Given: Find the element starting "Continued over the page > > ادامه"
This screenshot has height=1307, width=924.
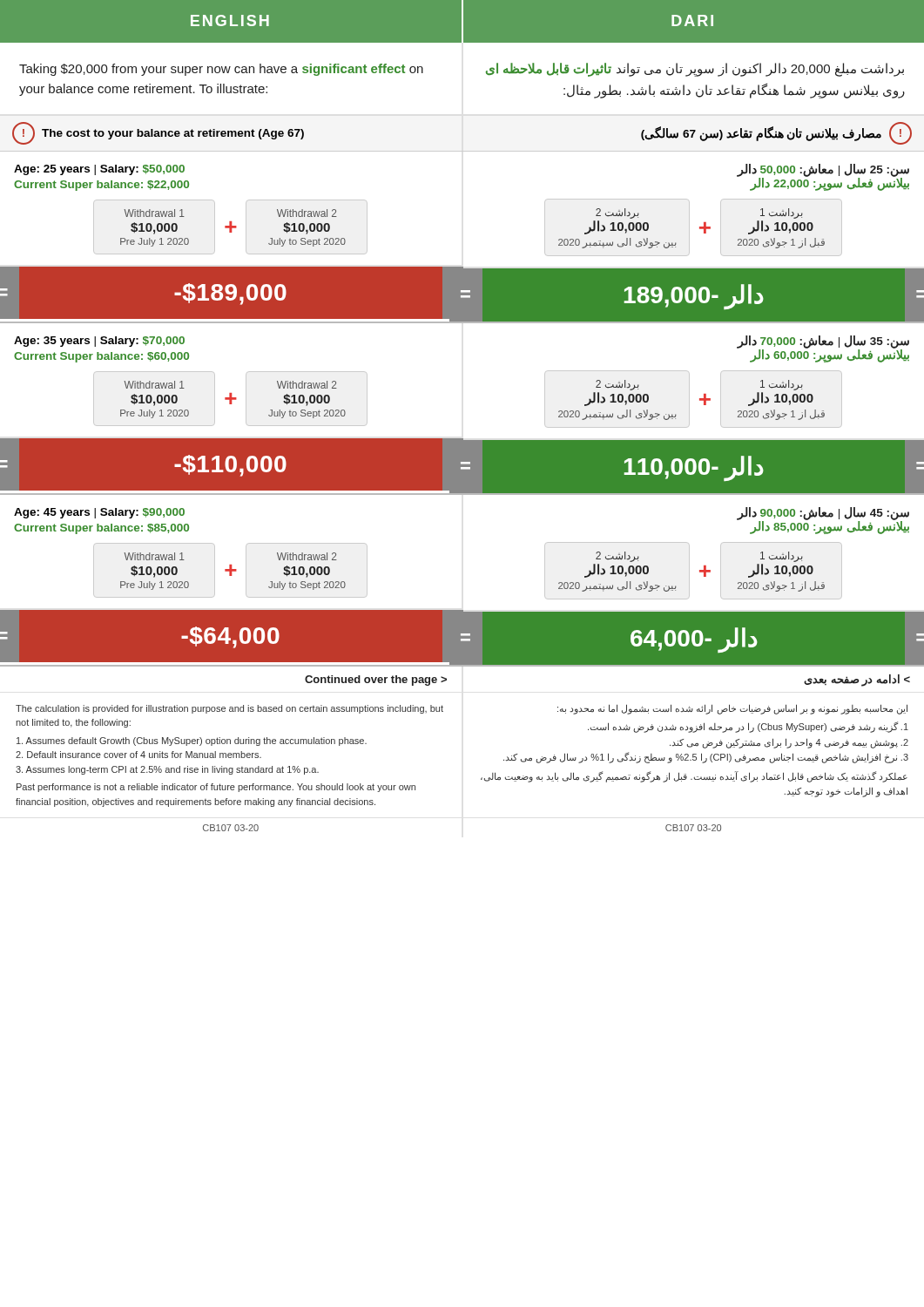Looking at the screenshot, I should click(378, 680).
